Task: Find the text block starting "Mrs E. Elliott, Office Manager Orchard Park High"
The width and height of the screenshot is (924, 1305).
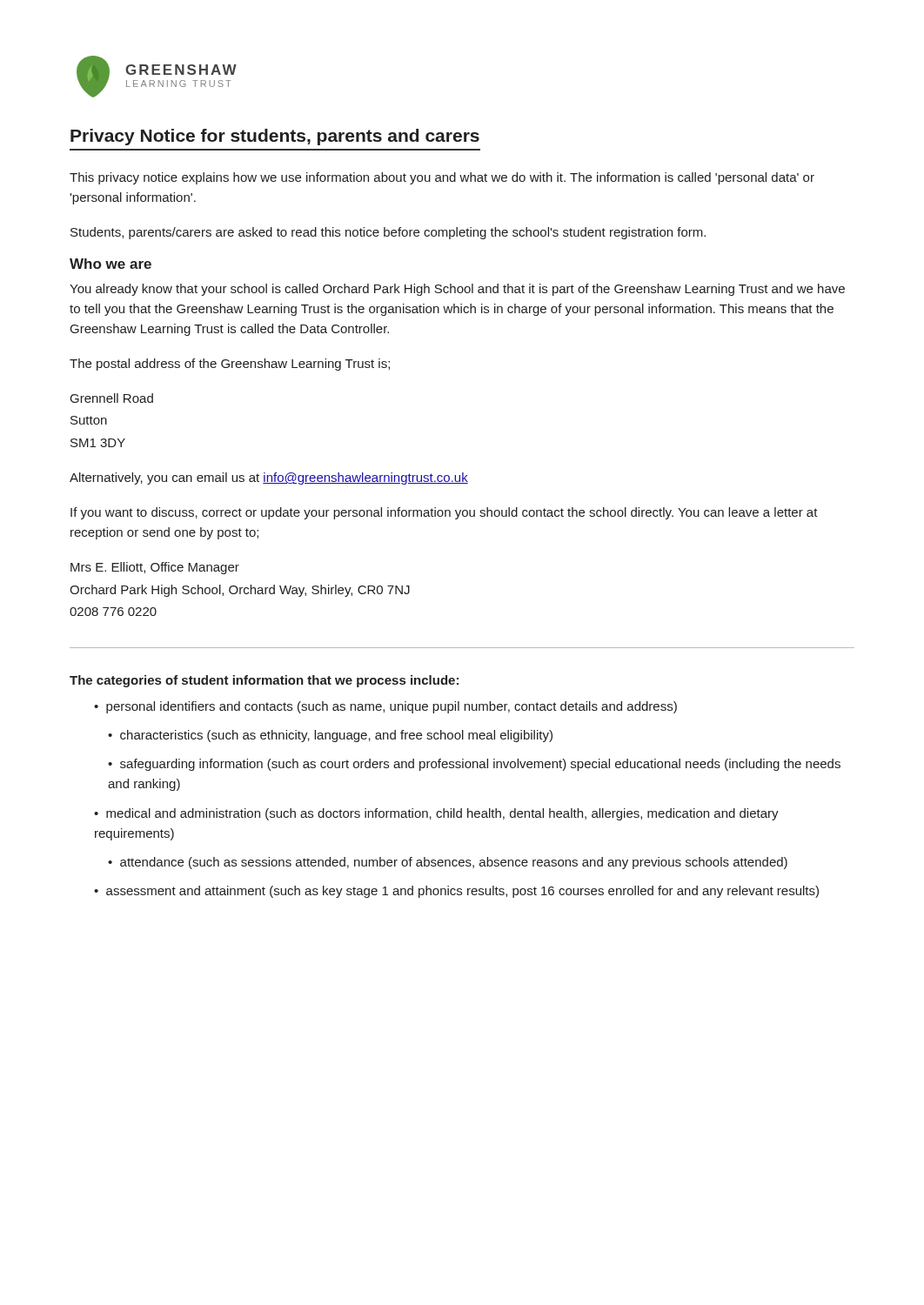Action: (240, 589)
